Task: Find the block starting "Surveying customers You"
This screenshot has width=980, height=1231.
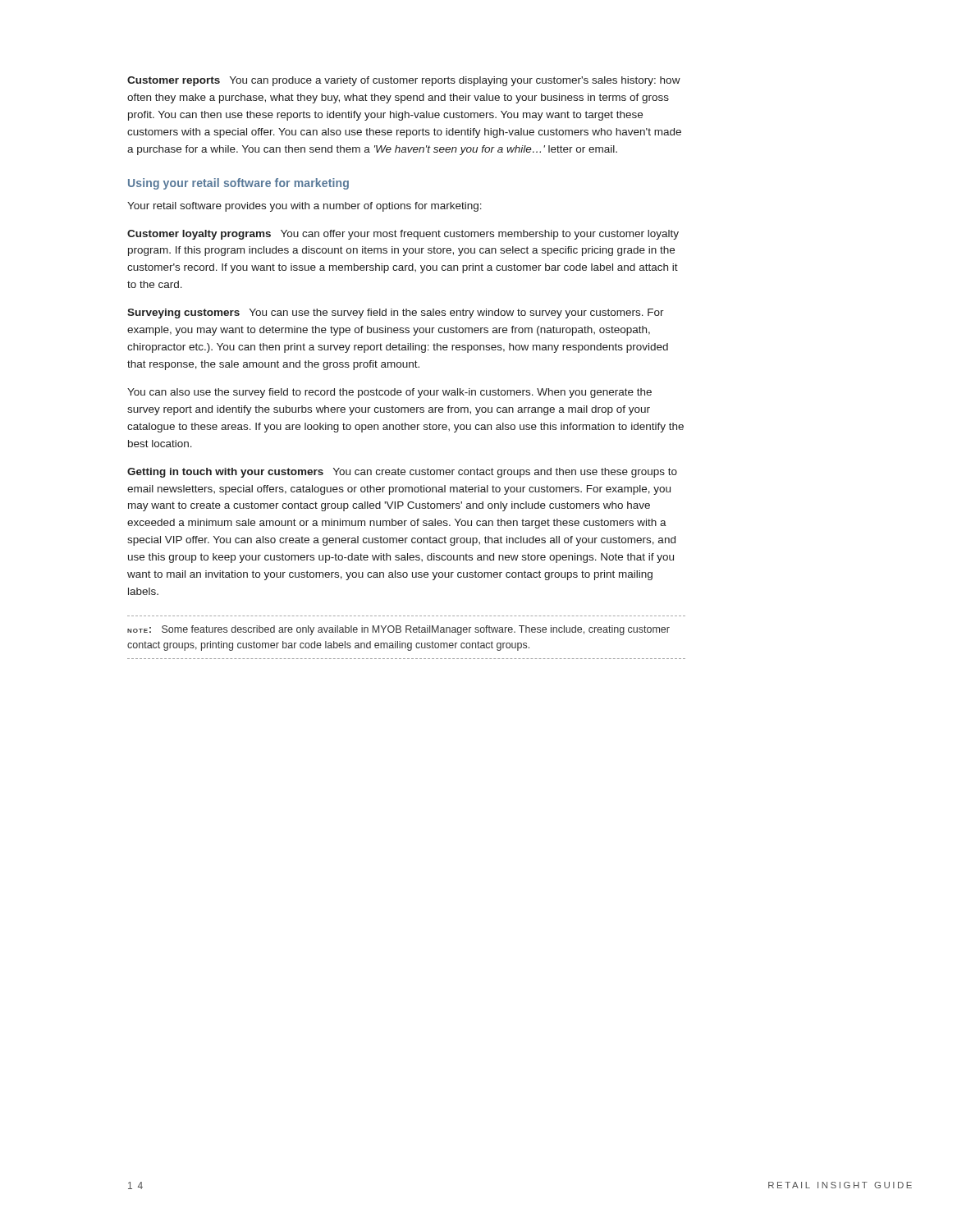Action: point(398,338)
